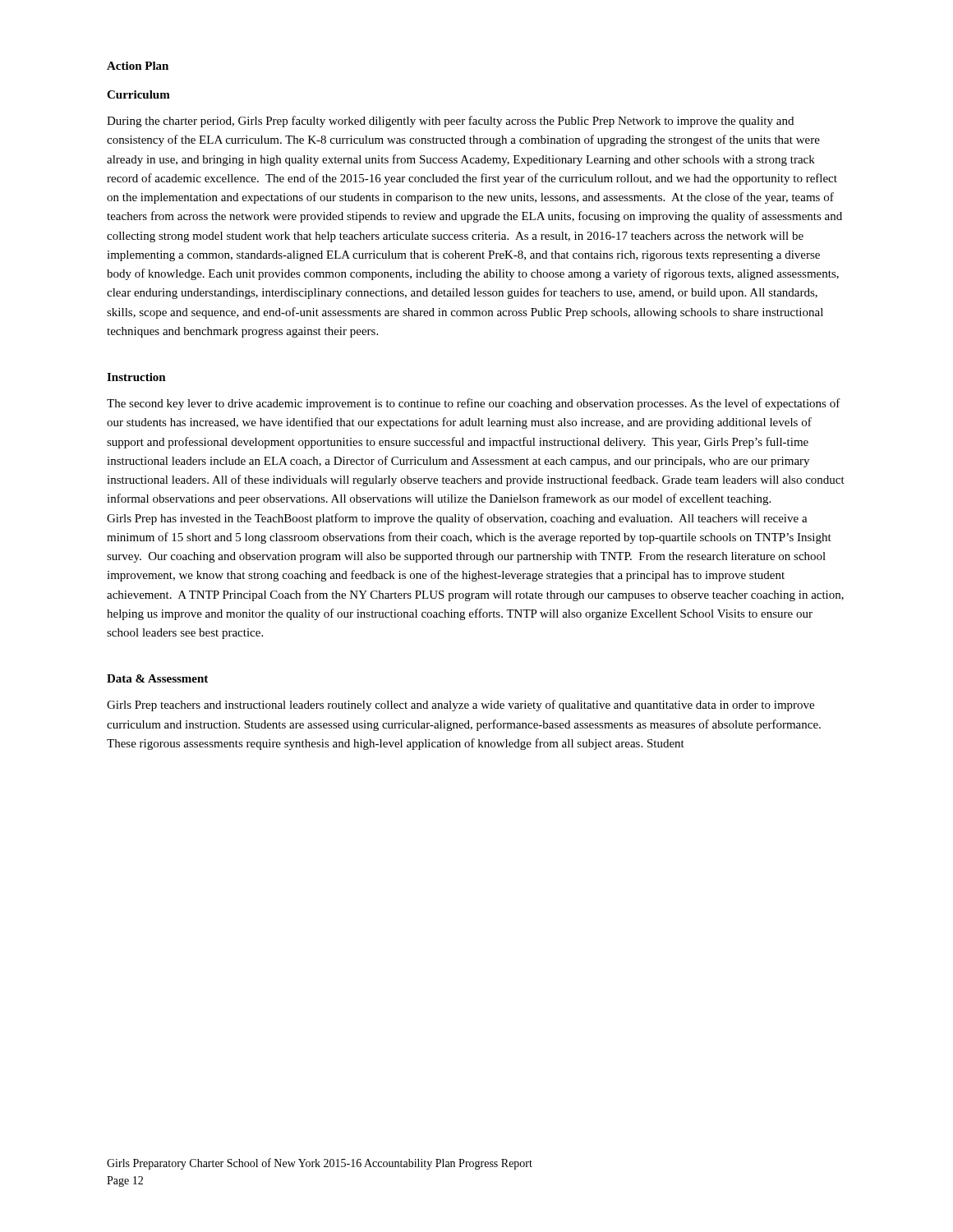The image size is (953, 1232).
Task: Click on the text block starting "During the charter period,"
Action: pos(475,226)
